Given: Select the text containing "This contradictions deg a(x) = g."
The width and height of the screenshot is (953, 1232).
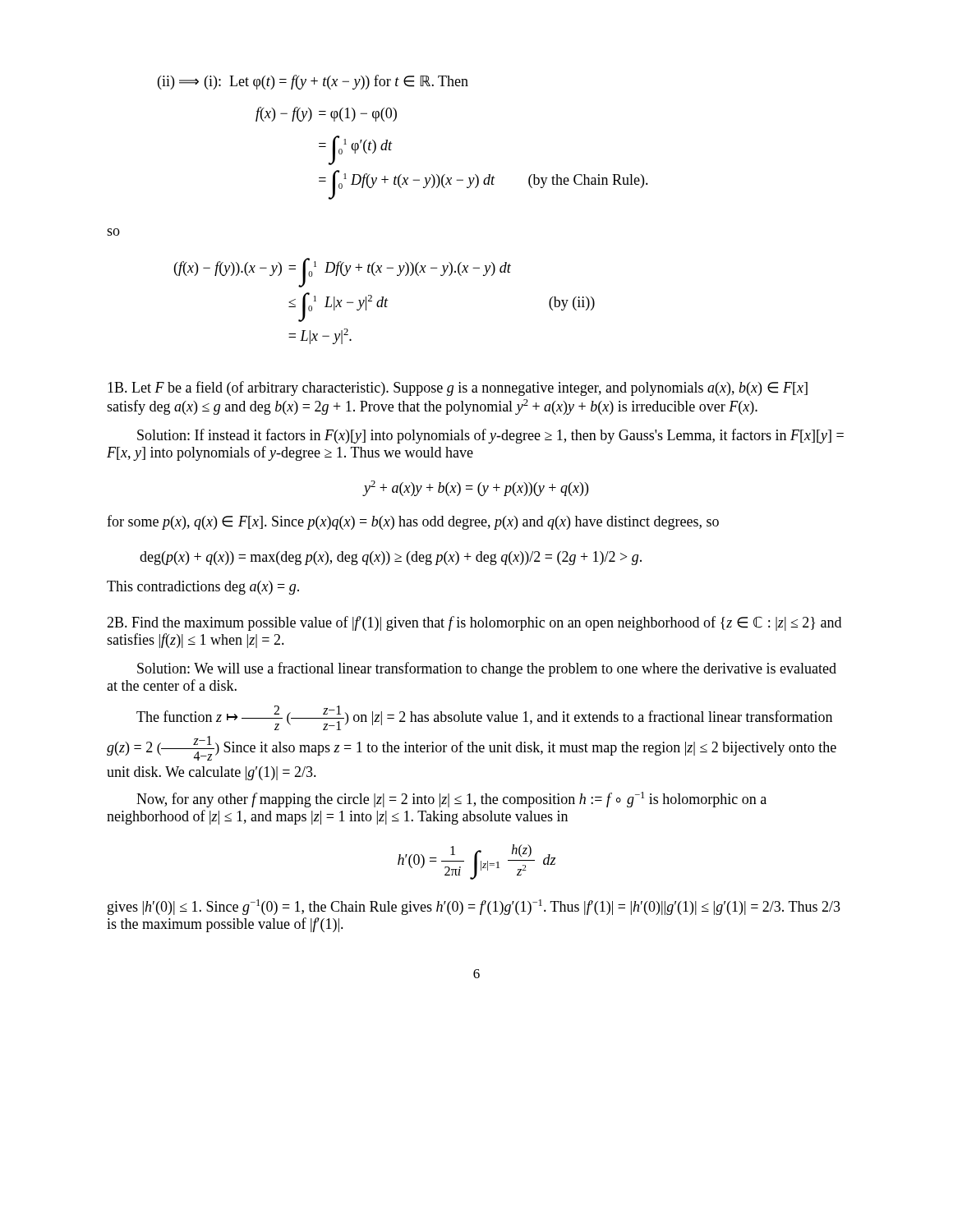Looking at the screenshot, I should 203,586.
